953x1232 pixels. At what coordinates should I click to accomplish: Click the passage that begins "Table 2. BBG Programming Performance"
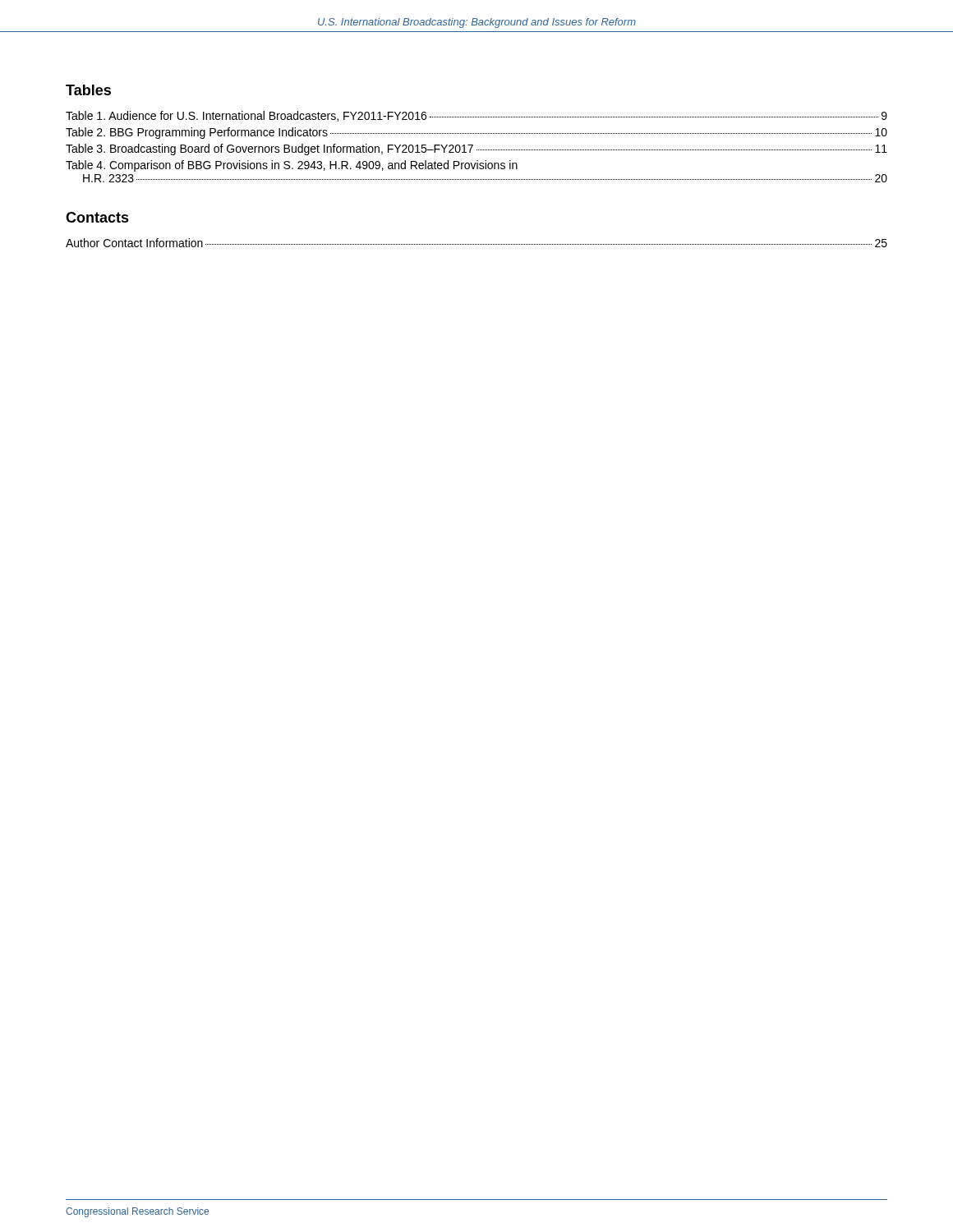click(476, 132)
